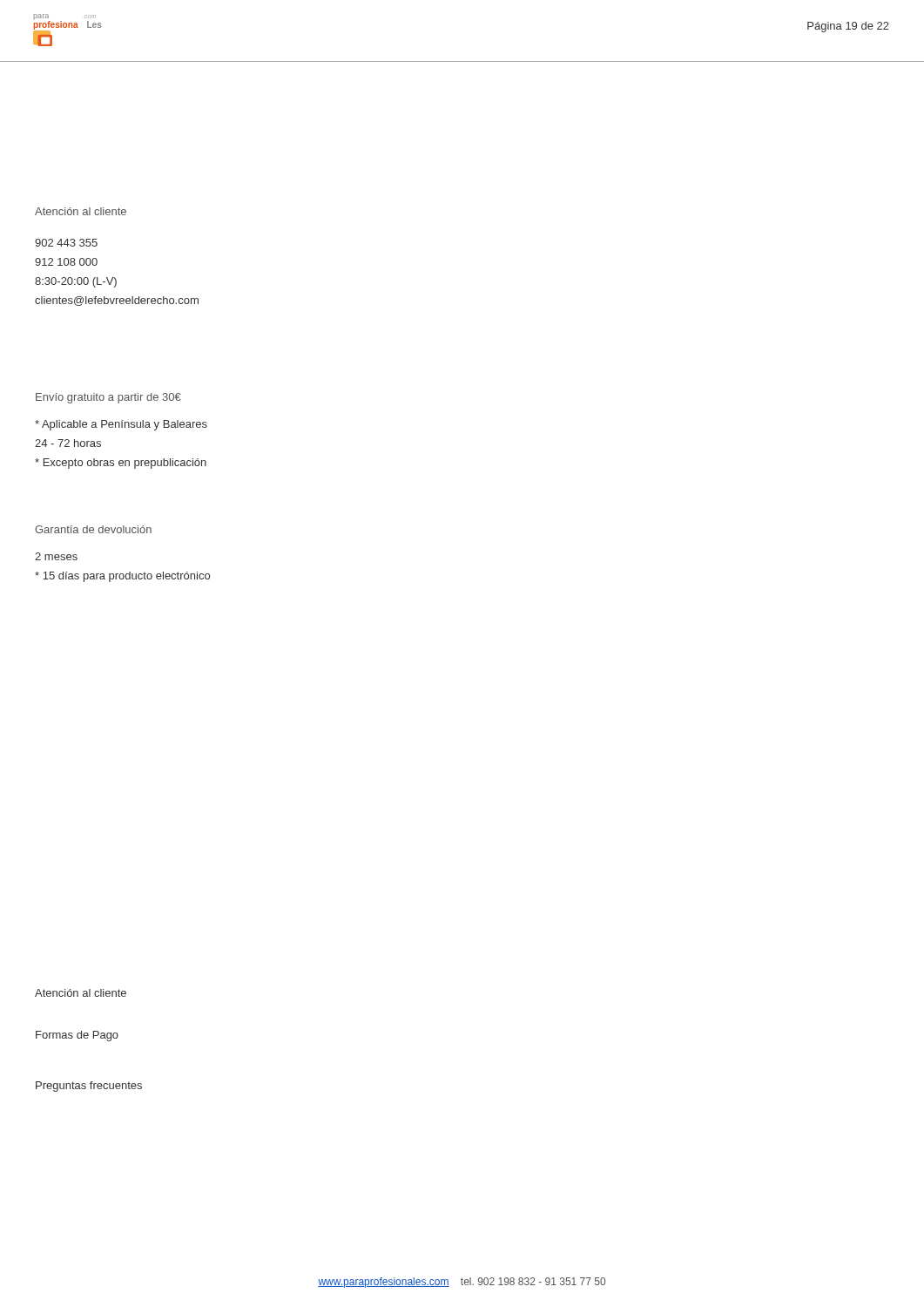Select the section header containing "Garantía de devolución"

[93, 529]
